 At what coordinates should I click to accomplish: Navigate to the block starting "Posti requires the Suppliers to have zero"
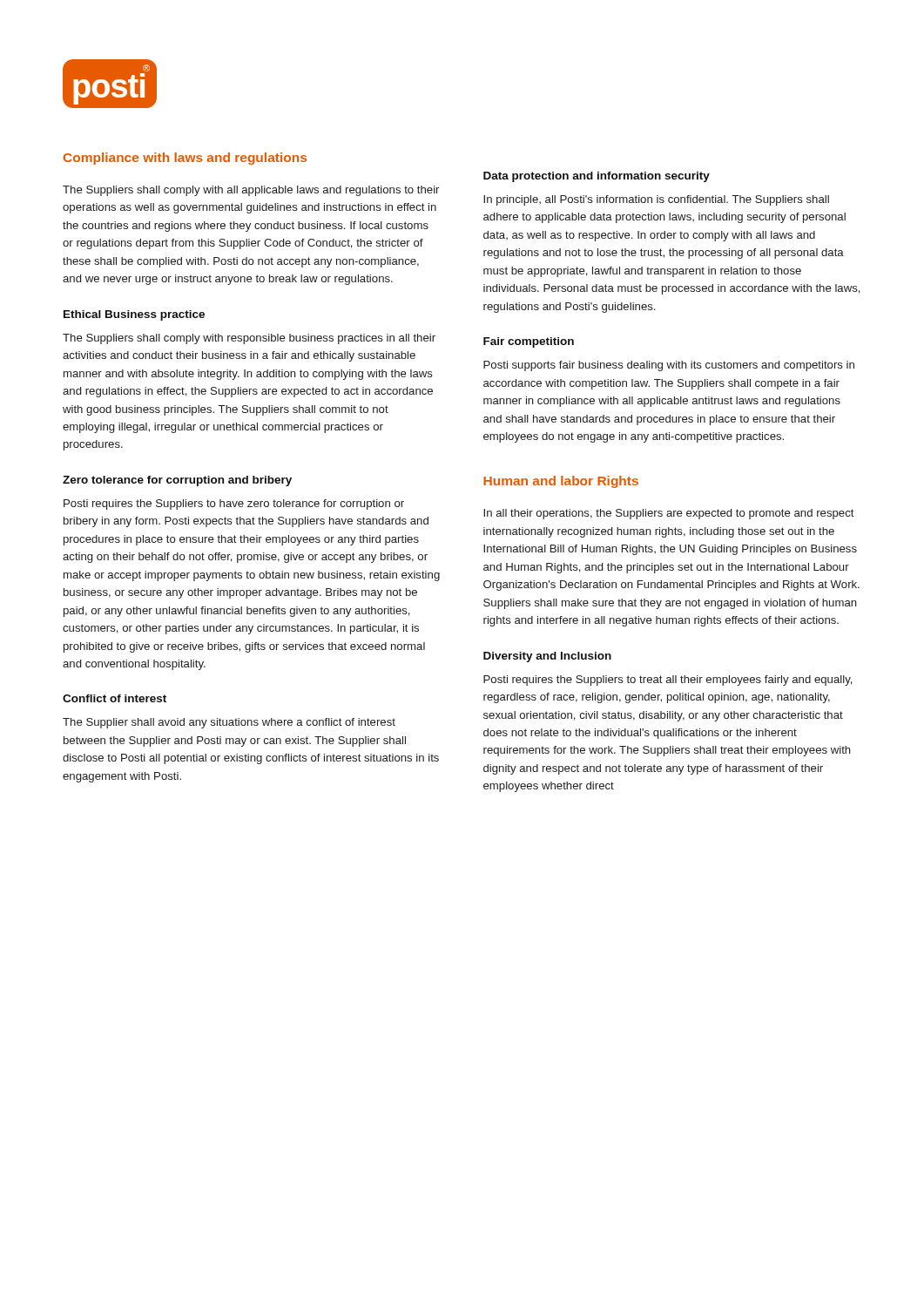(x=251, y=583)
